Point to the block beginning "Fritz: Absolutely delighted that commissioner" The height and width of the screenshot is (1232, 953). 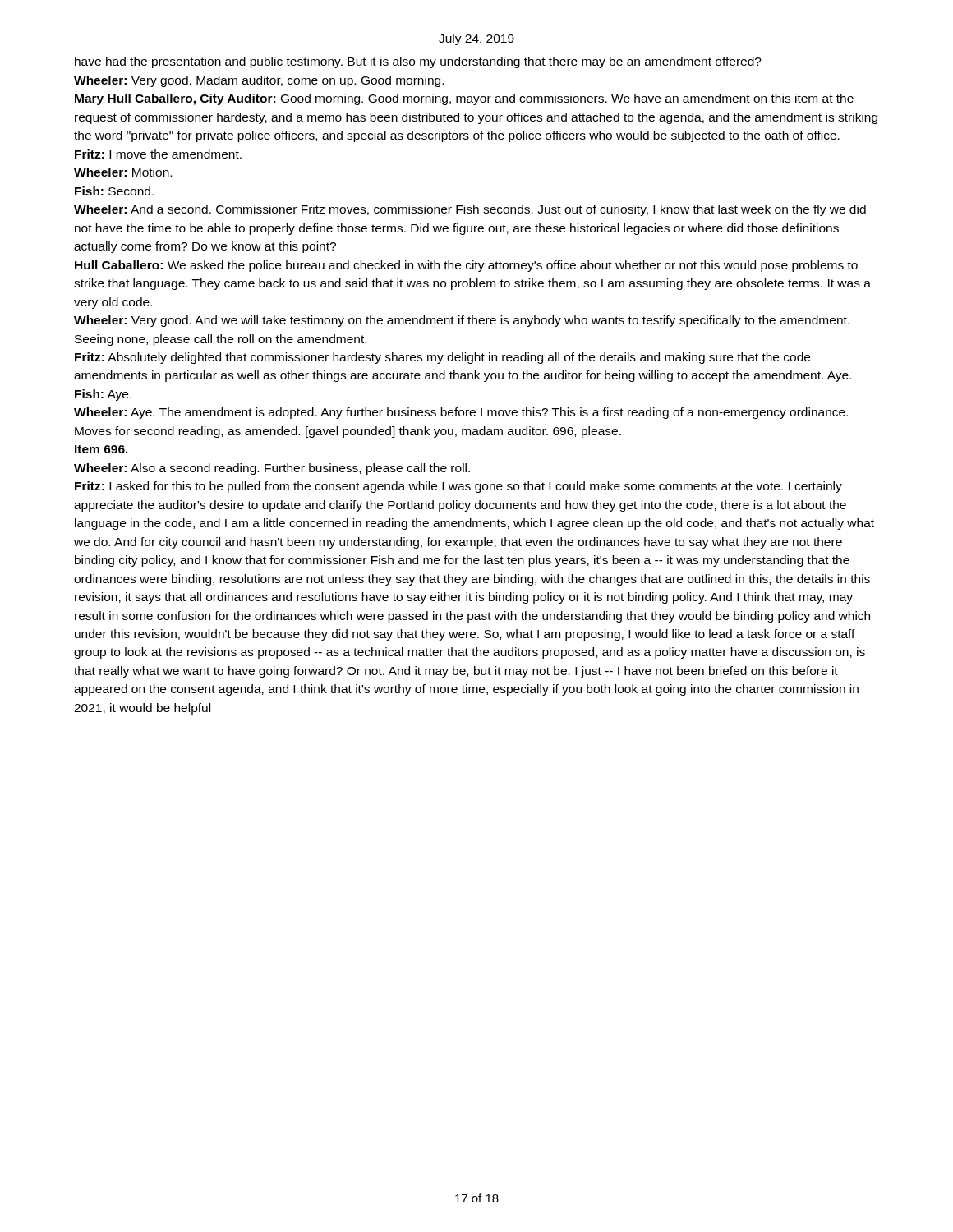[x=463, y=366]
